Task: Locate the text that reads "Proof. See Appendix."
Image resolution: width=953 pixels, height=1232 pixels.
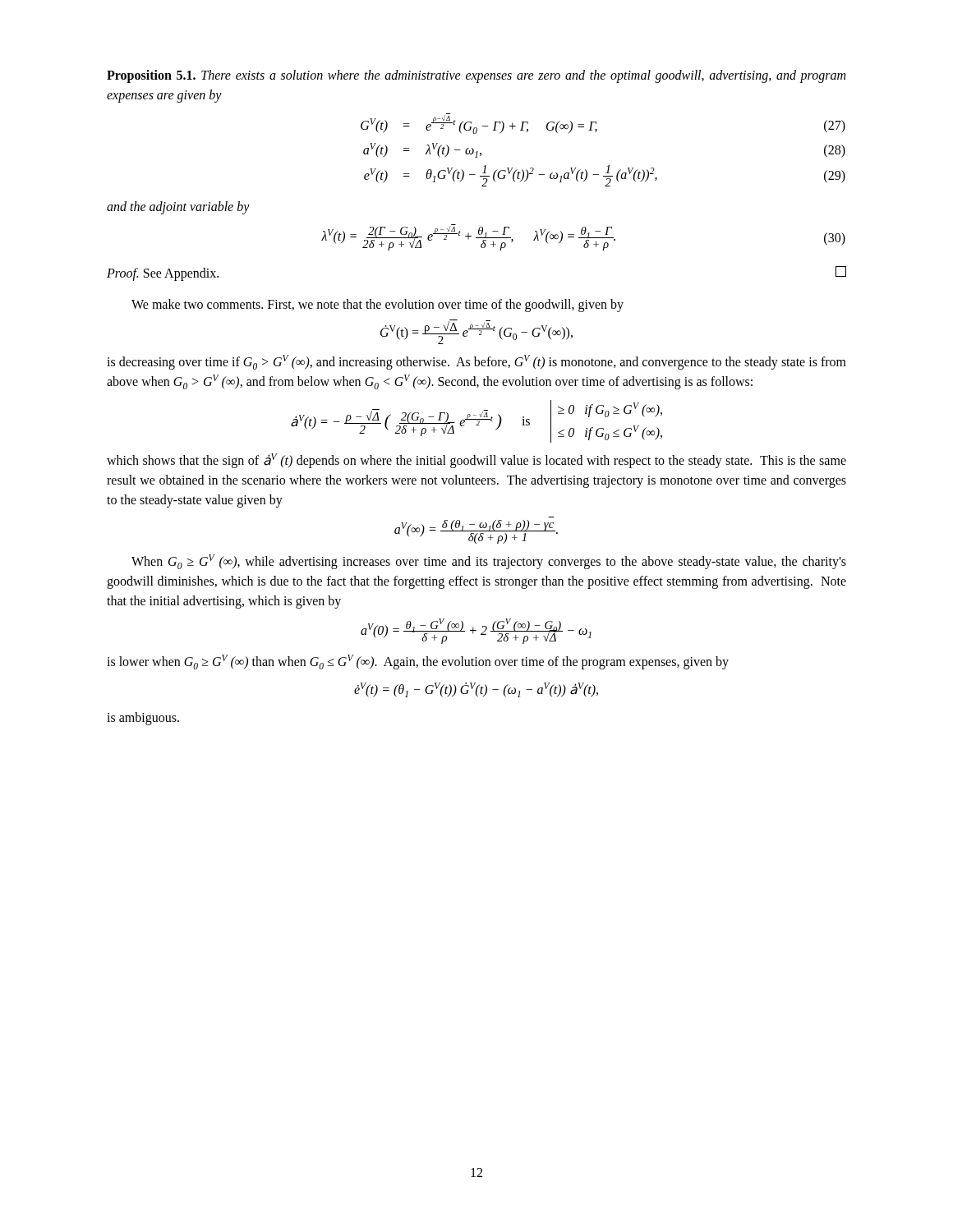Action: pyautogui.click(x=156, y=273)
